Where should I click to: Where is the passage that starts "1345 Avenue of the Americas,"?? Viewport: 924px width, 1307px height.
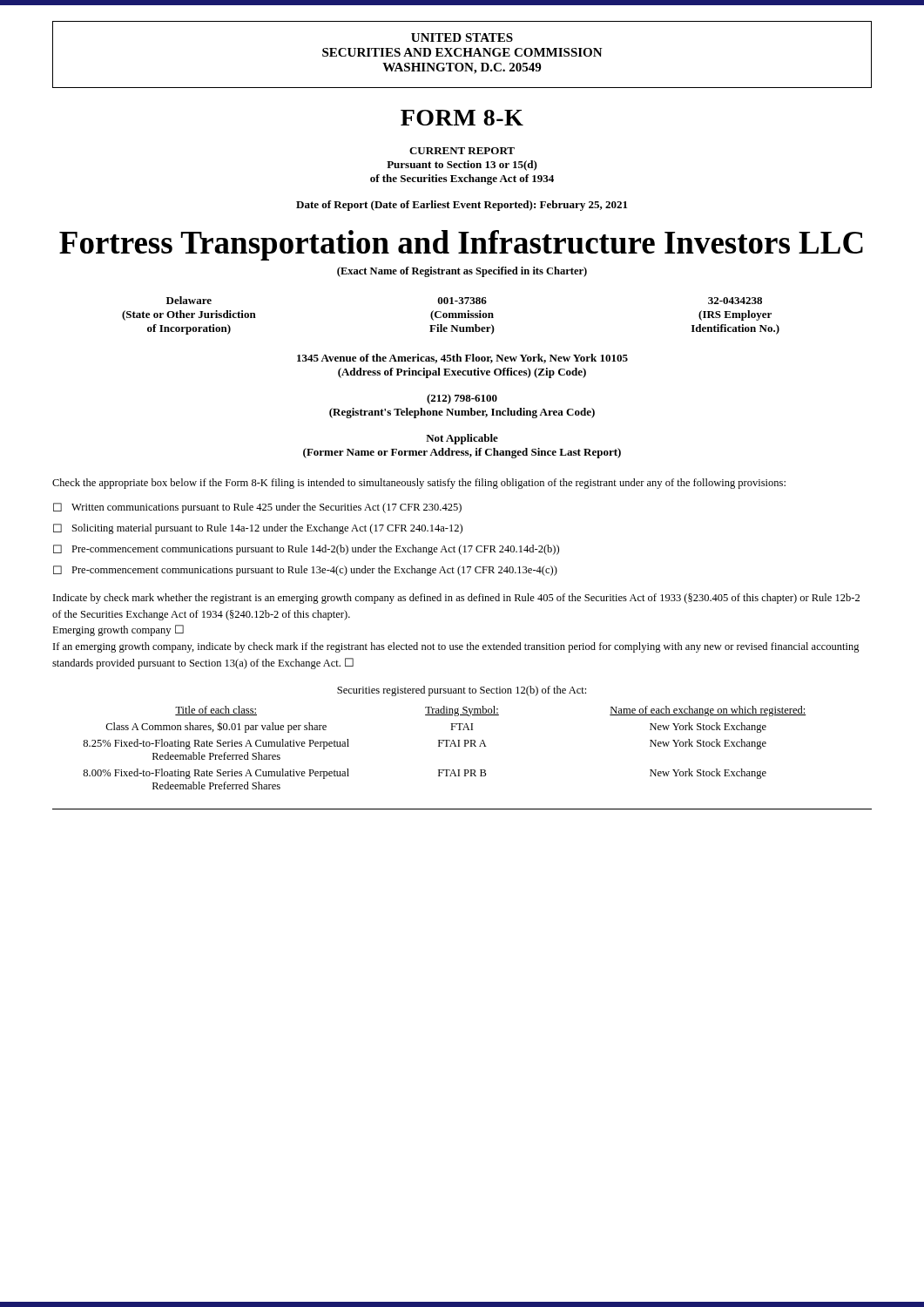(x=462, y=364)
